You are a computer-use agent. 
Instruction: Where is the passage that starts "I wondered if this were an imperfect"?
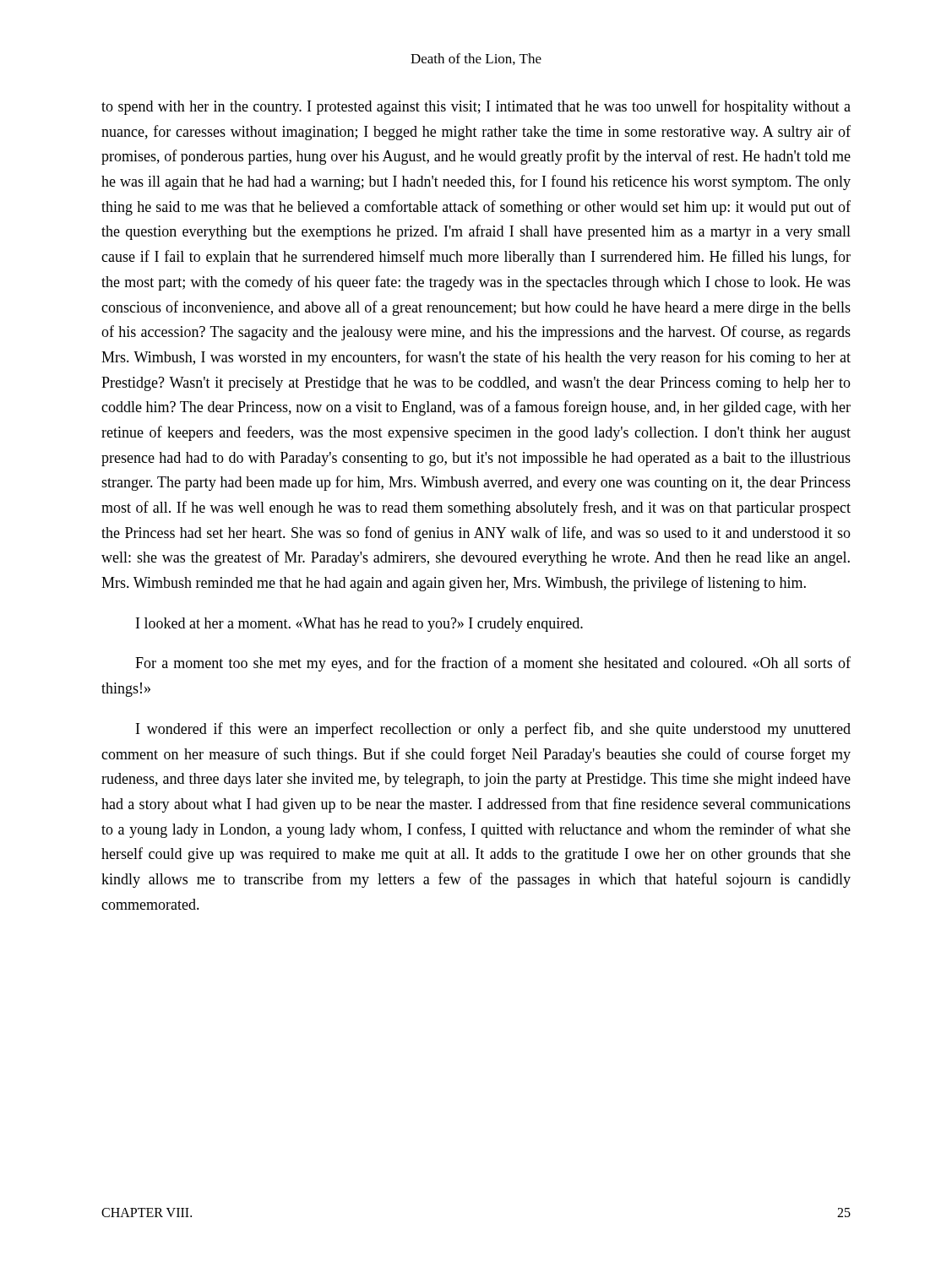(476, 817)
